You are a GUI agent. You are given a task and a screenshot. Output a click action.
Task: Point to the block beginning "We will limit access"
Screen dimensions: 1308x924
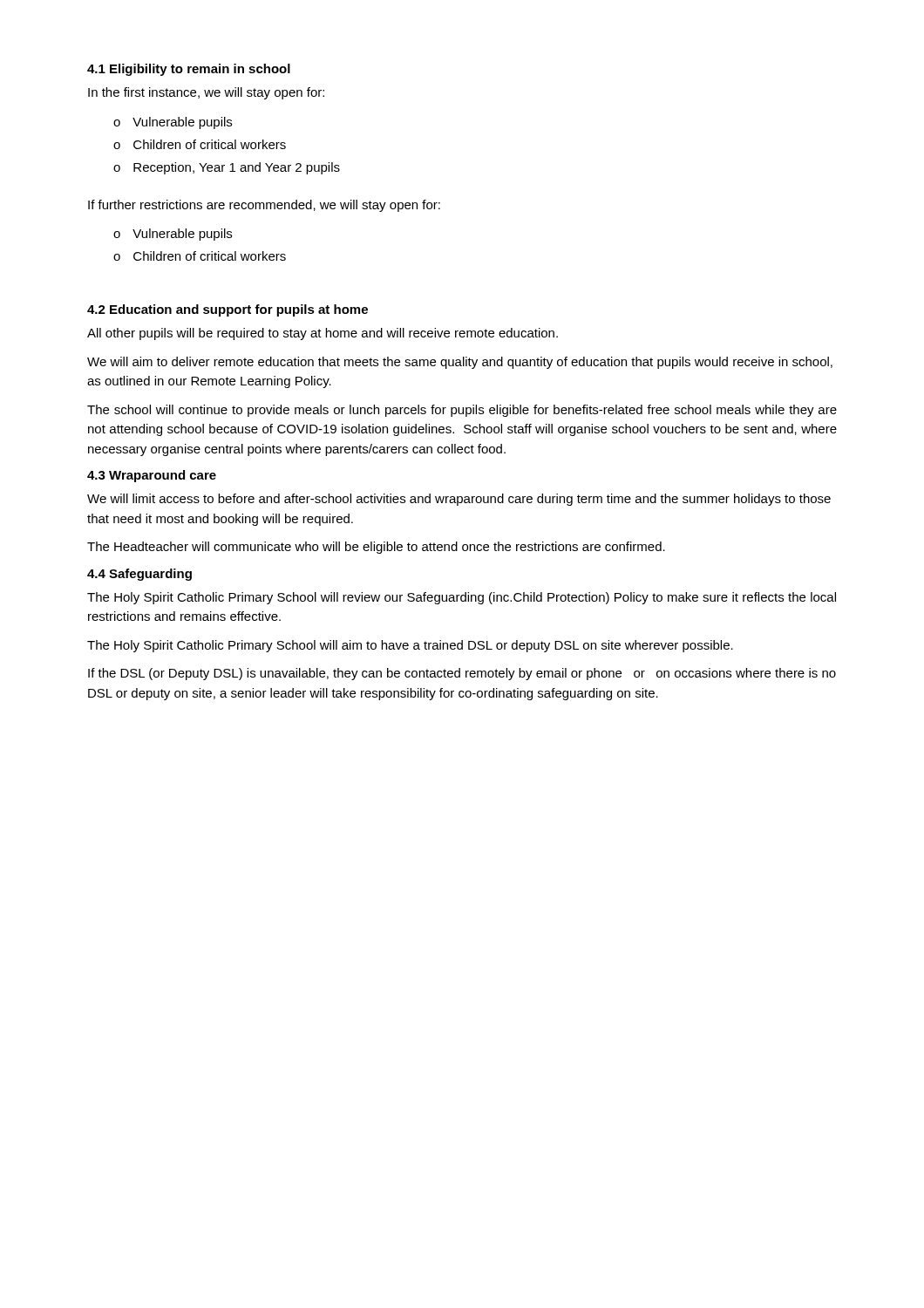[x=459, y=508]
